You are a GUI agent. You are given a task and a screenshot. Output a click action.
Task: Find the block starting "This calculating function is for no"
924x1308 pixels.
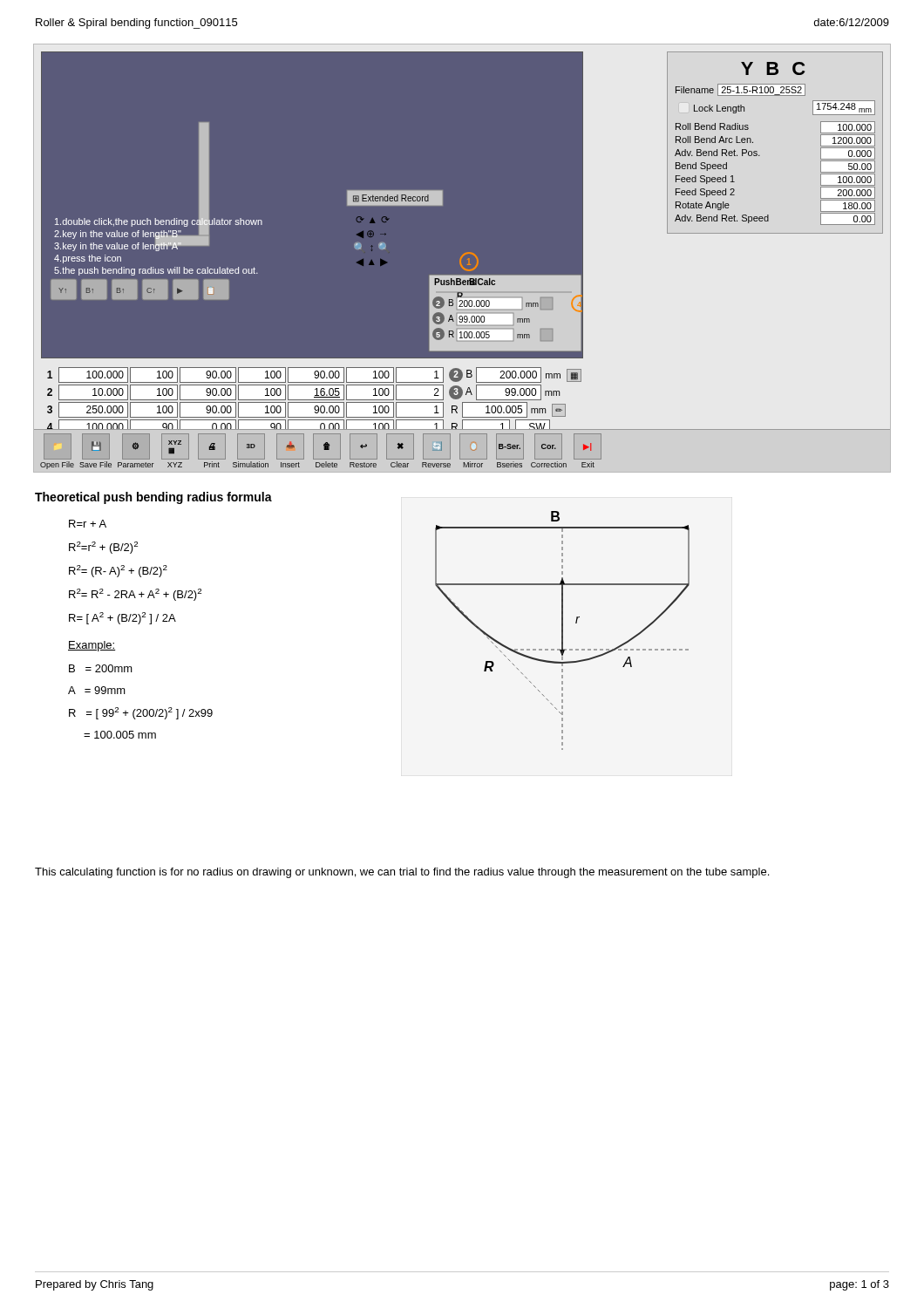click(x=402, y=872)
